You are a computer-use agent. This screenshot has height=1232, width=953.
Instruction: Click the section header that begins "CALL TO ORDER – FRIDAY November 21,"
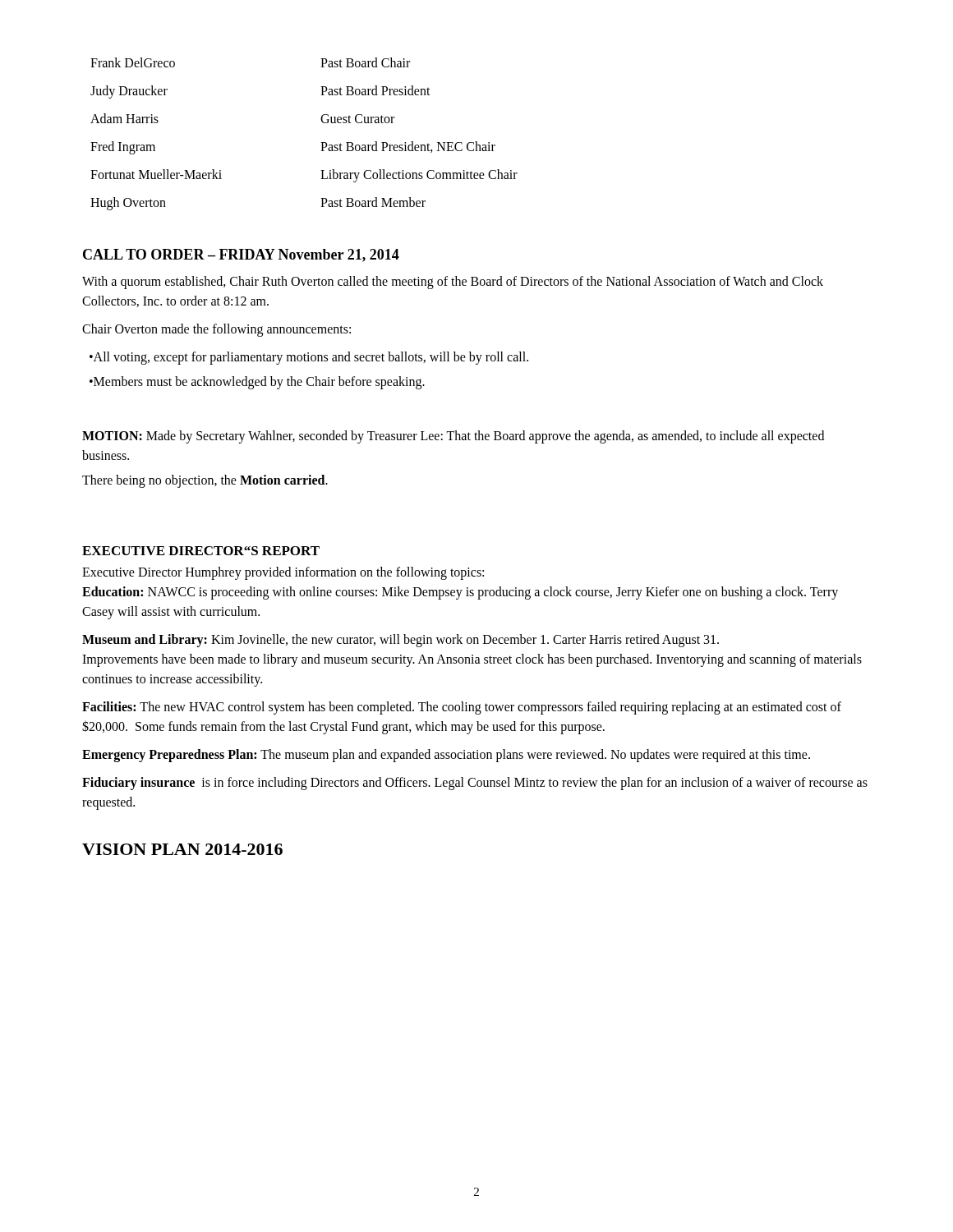[x=241, y=255]
